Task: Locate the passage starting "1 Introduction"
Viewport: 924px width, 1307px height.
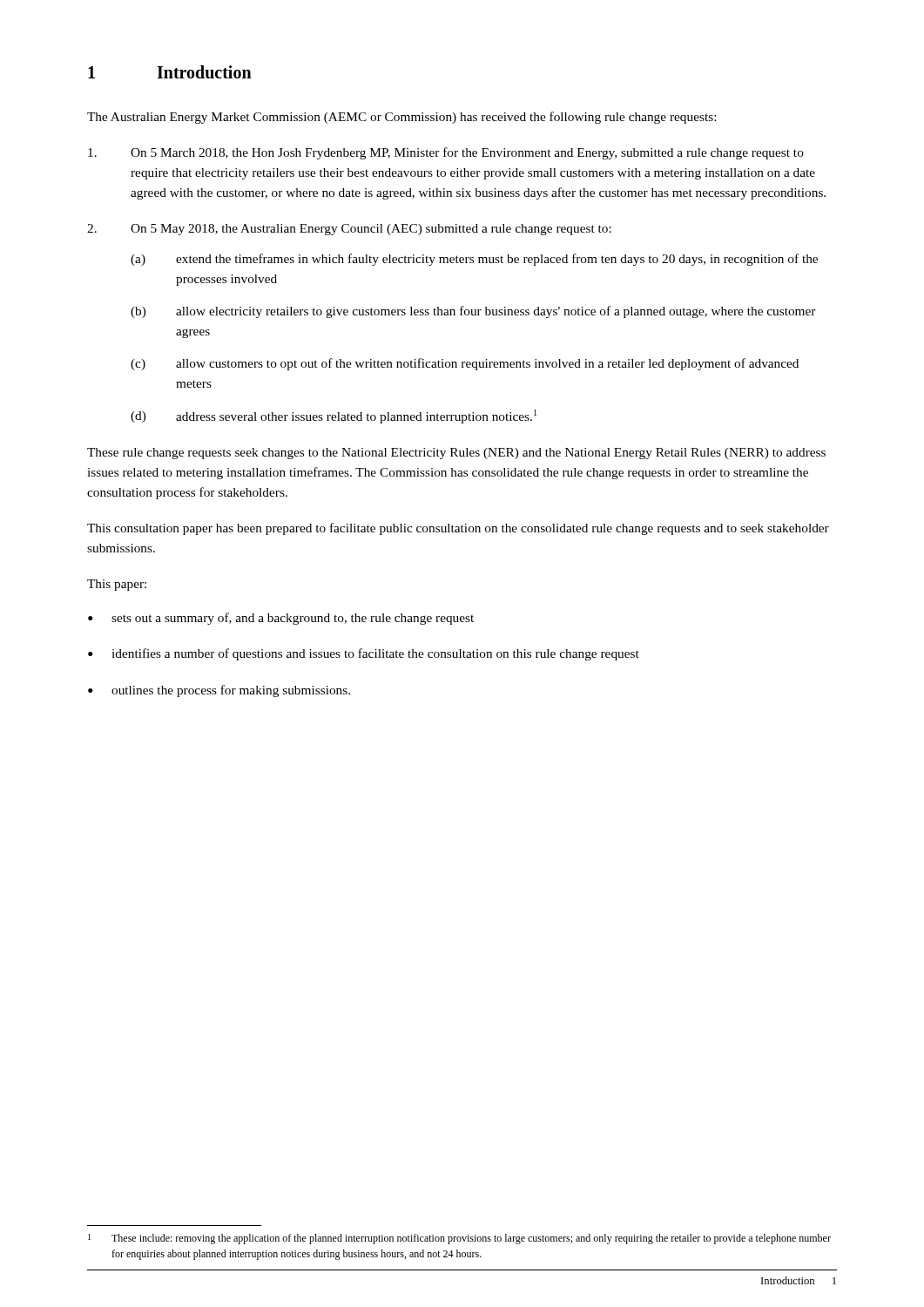Action: [x=169, y=73]
